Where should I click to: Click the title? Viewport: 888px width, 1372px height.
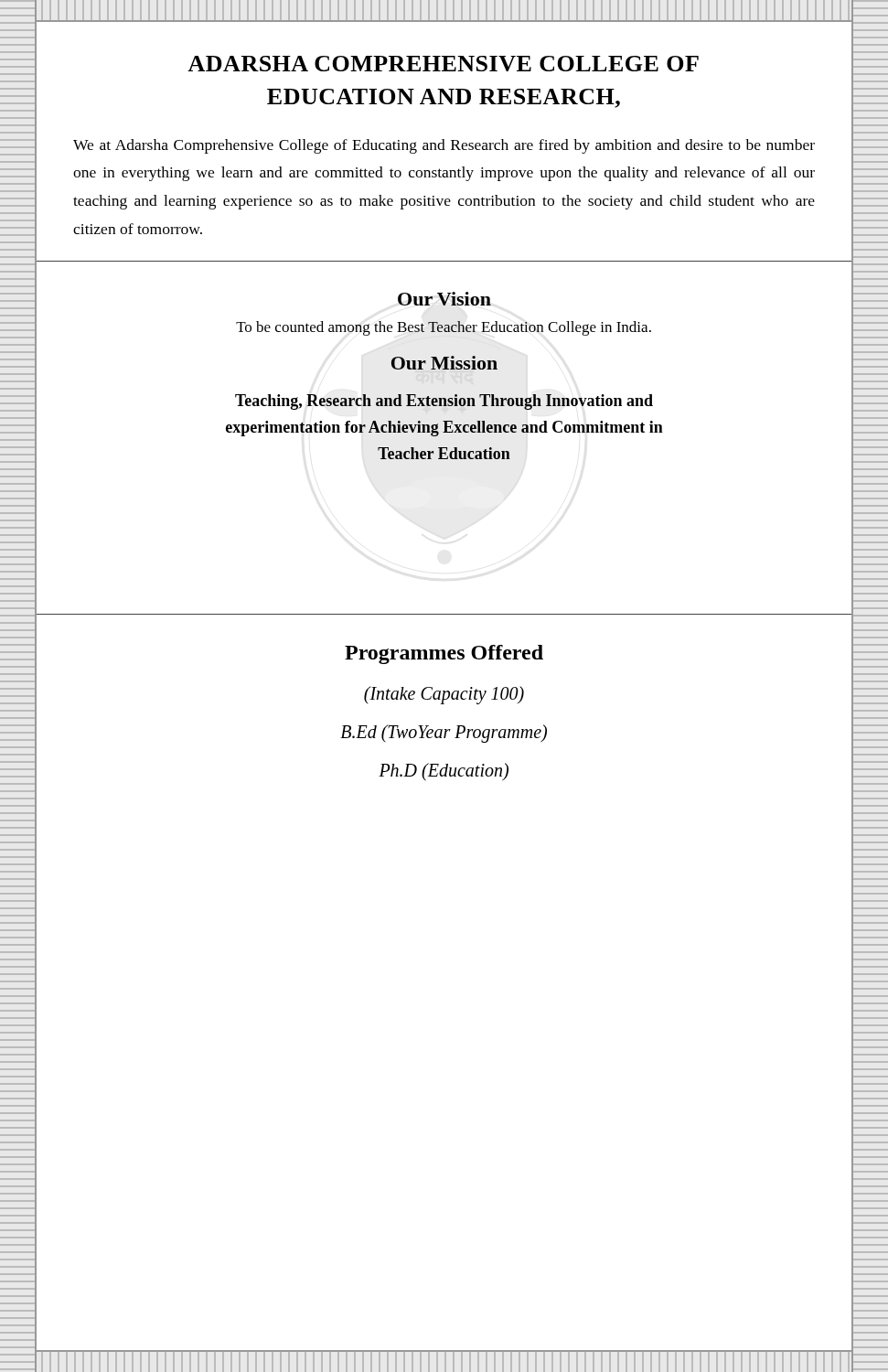pos(444,80)
